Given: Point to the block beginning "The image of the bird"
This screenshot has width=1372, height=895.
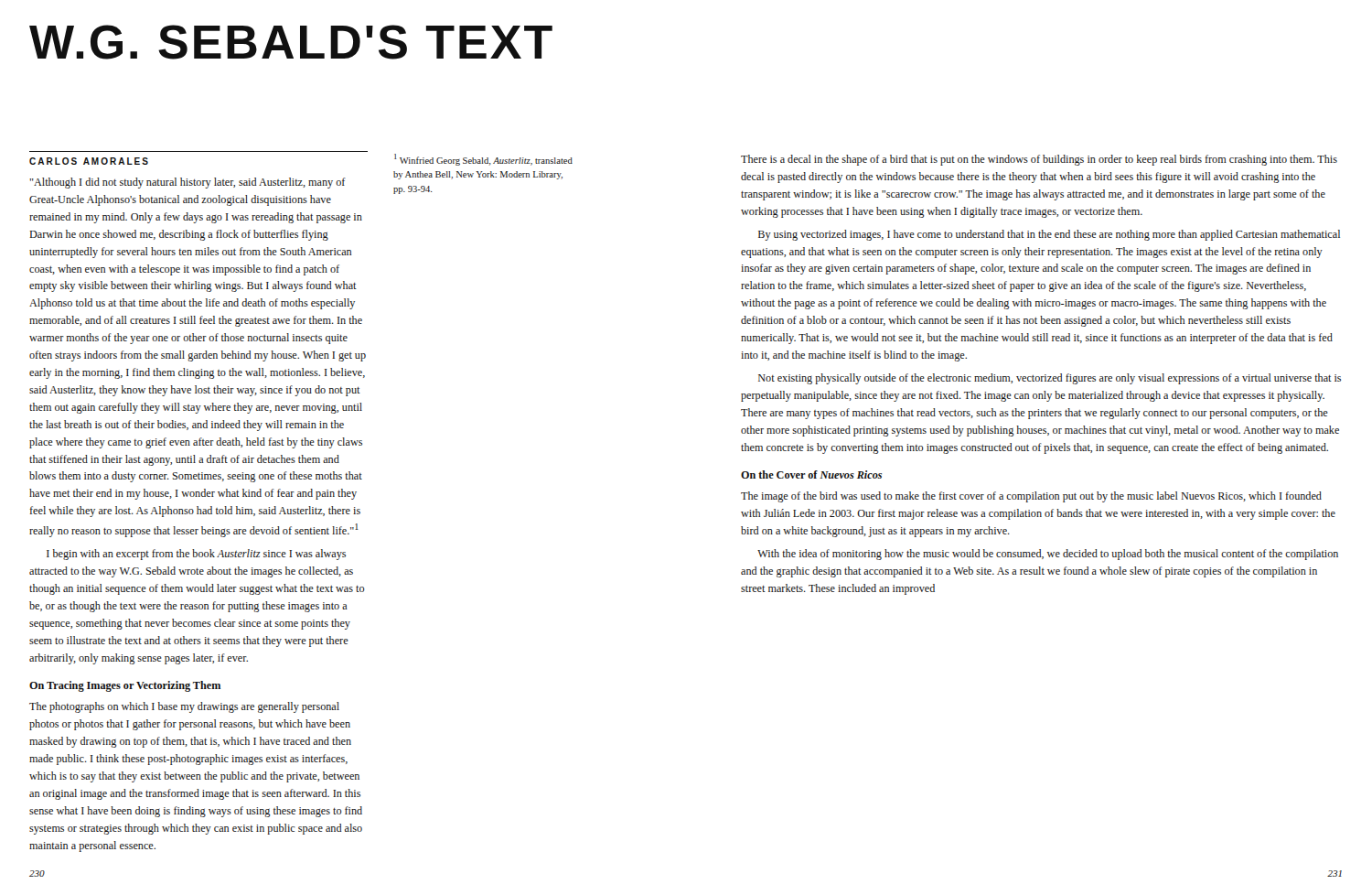Looking at the screenshot, I should coord(1042,543).
